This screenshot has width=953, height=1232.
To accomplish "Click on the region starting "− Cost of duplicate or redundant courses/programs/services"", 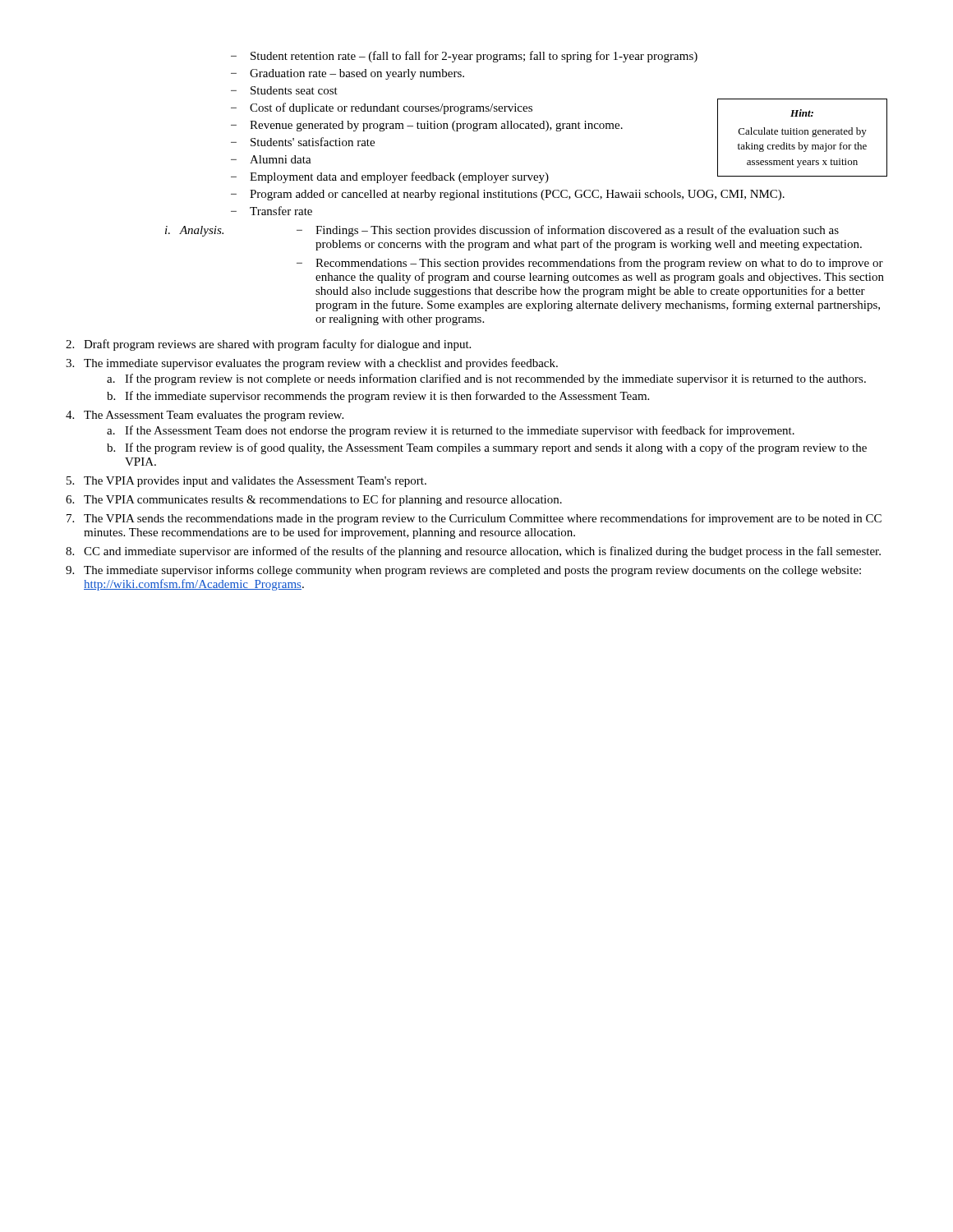I will point(381,108).
